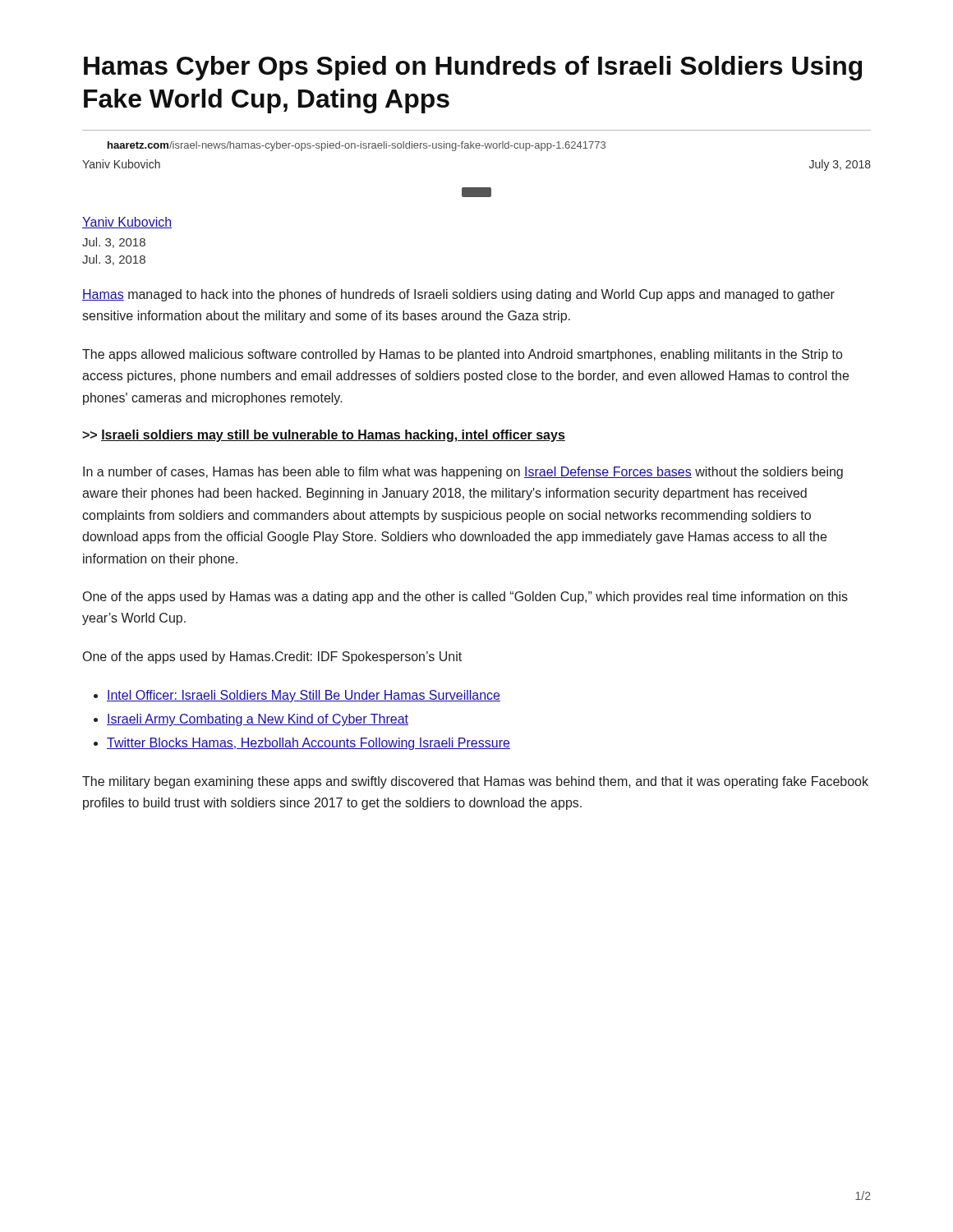Find the block on this page that starts "The military began examining these apps and swiftly"
The image size is (953, 1232).
475,792
